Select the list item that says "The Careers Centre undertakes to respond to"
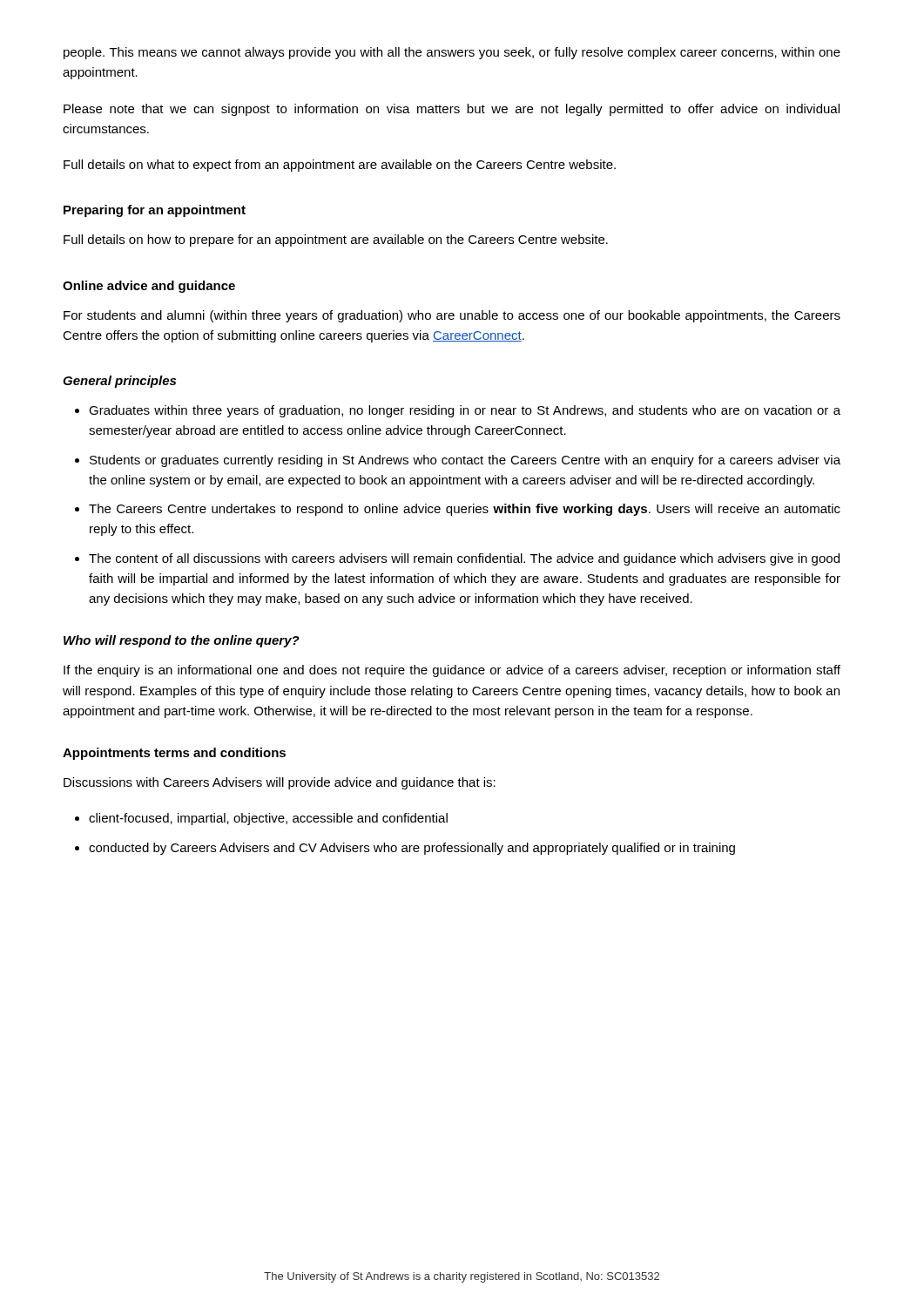This screenshot has height=1307, width=924. [x=465, y=519]
